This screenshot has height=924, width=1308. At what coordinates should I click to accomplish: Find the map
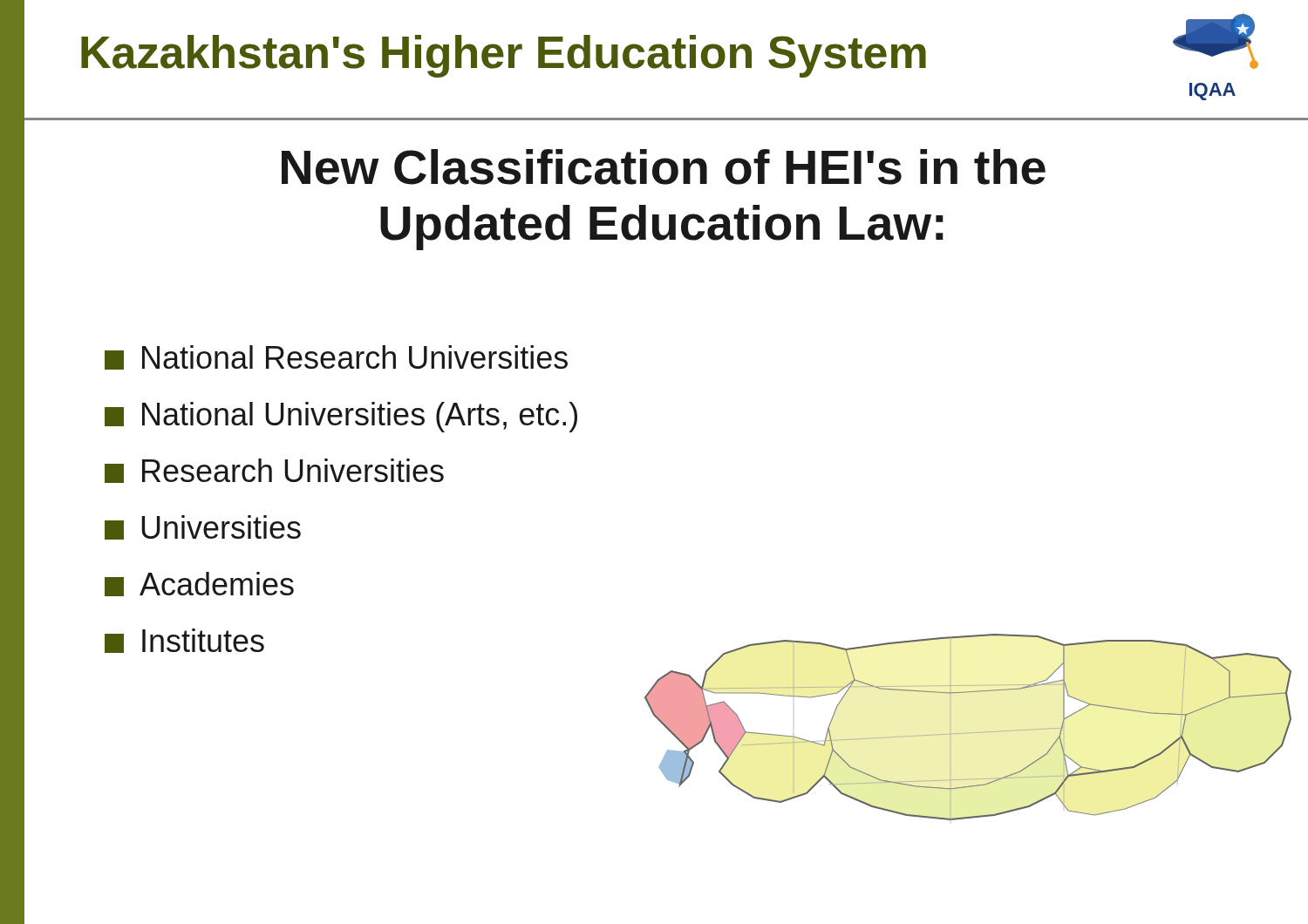pos(959,732)
